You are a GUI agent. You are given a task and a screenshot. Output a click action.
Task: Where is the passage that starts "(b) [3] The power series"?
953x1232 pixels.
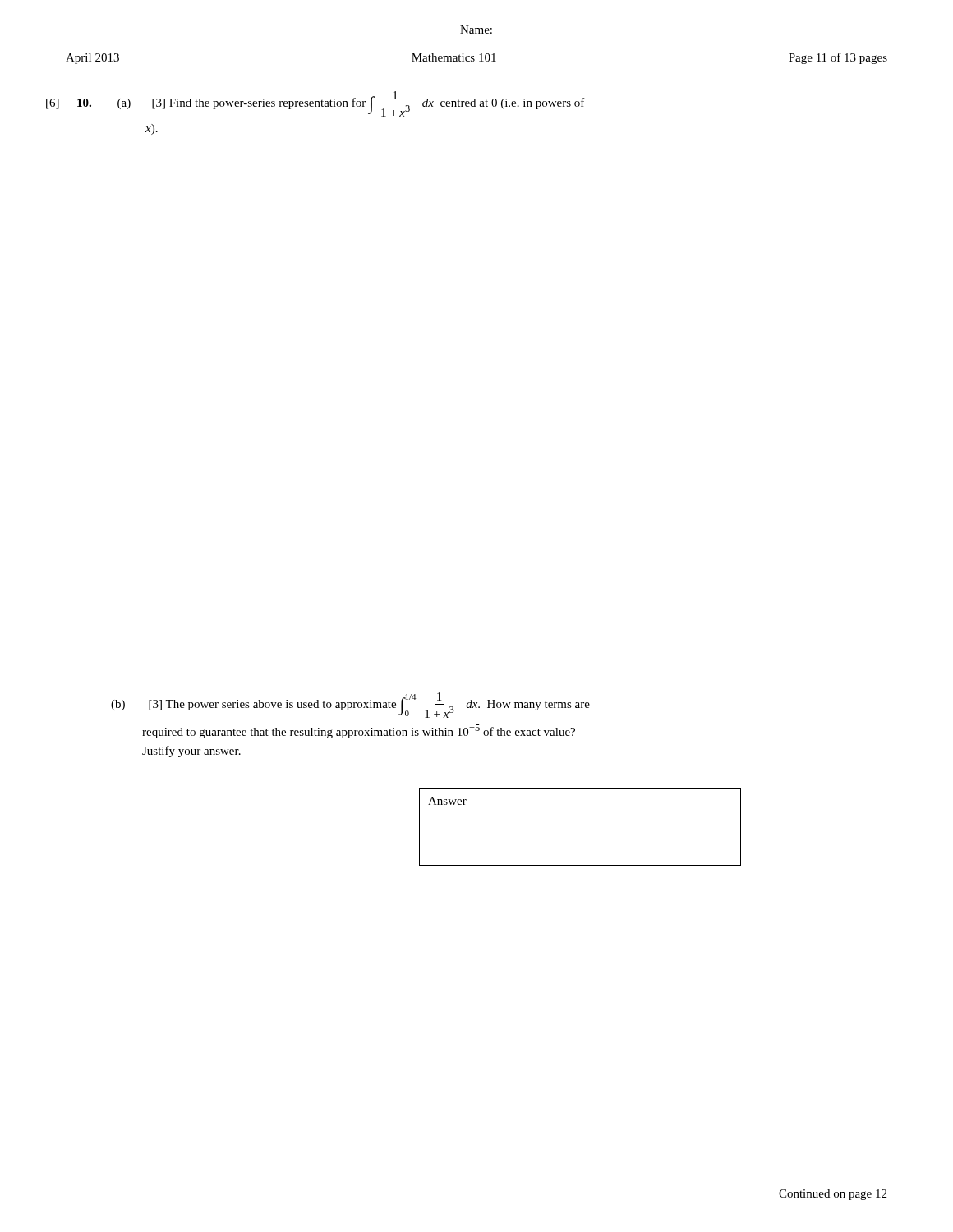pos(317,705)
